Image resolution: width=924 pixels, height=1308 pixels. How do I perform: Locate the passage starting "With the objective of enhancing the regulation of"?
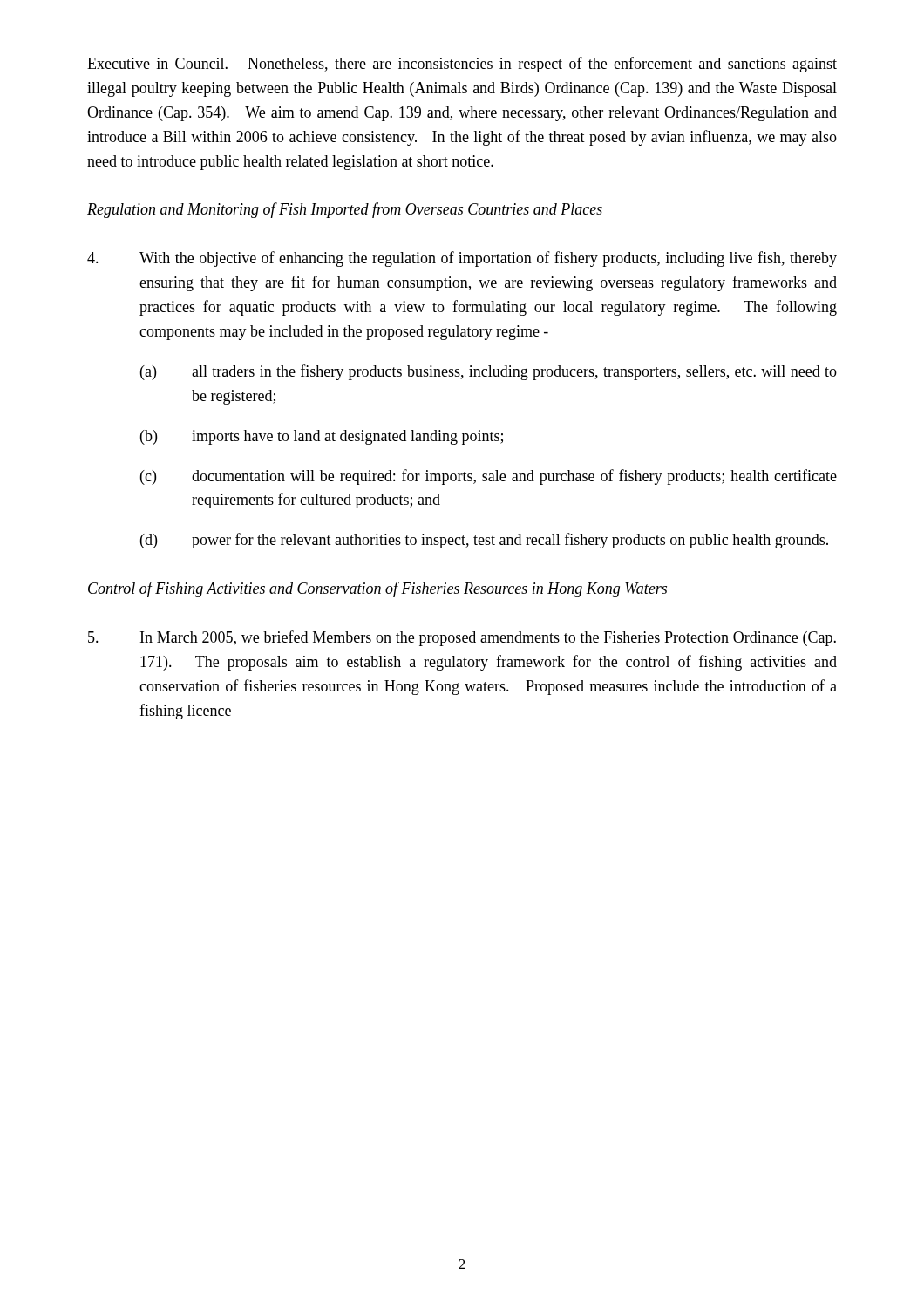462,296
